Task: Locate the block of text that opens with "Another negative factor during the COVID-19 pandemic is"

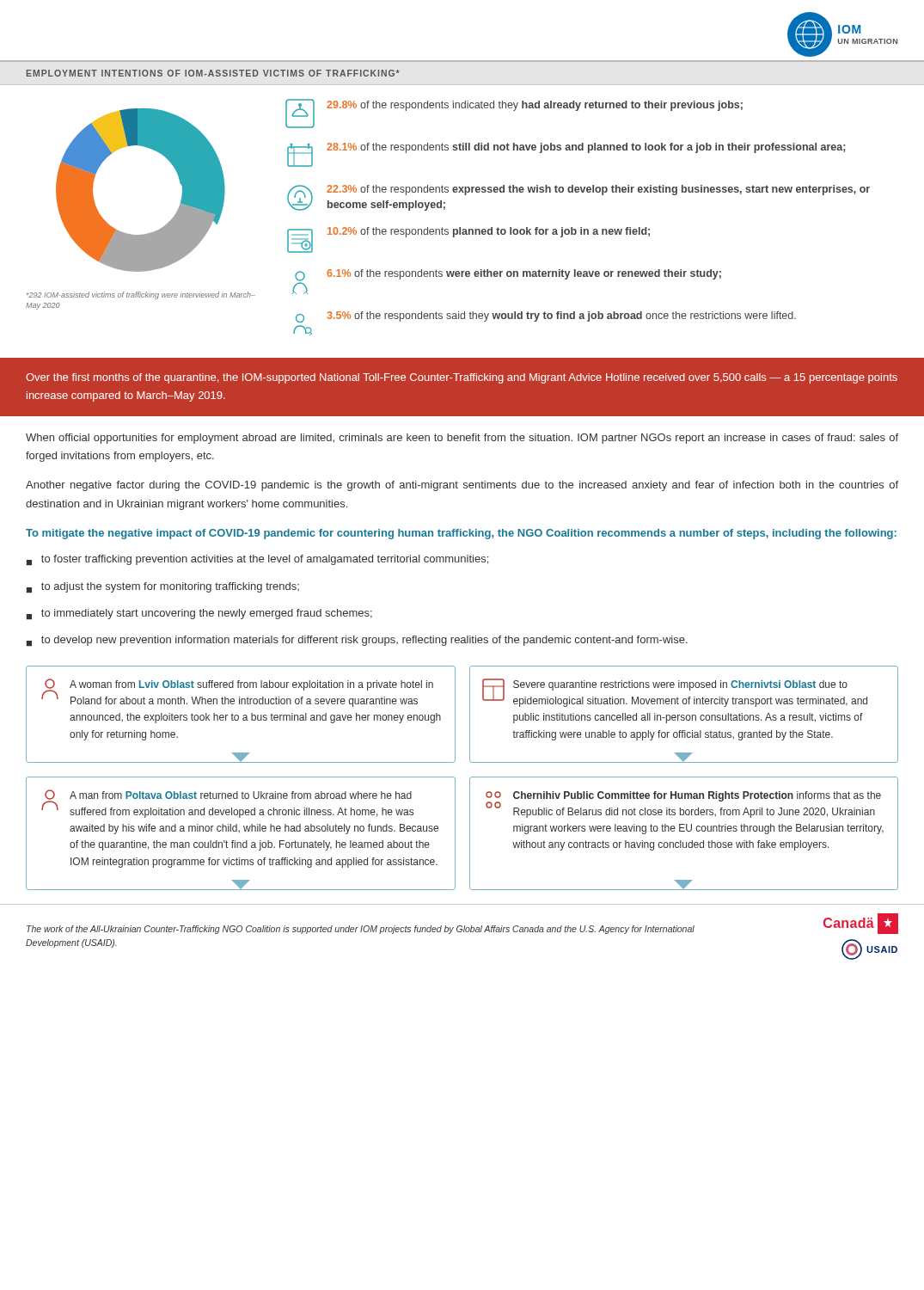Action: 462,494
